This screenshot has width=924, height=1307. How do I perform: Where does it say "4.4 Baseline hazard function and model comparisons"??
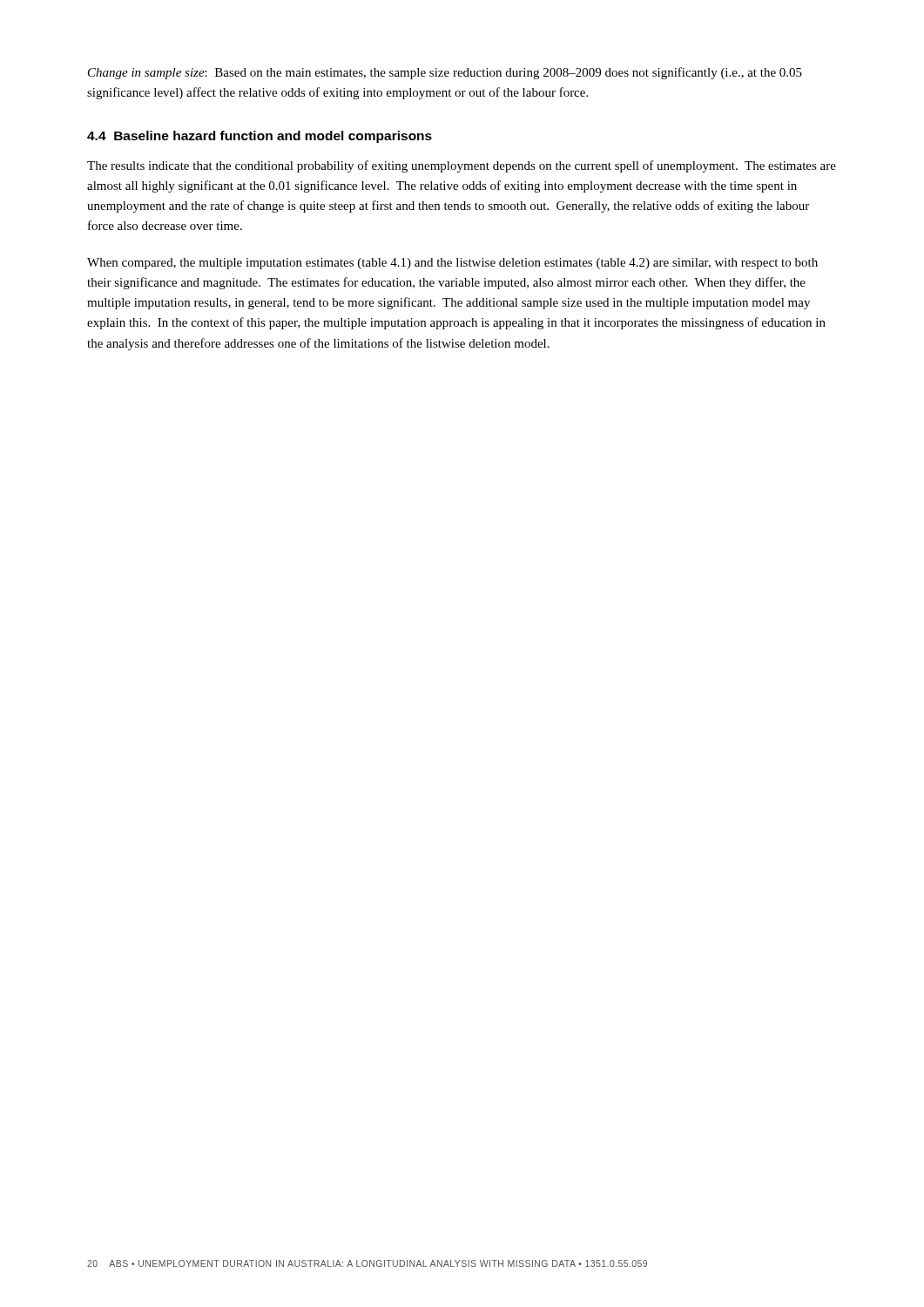coord(260,135)
